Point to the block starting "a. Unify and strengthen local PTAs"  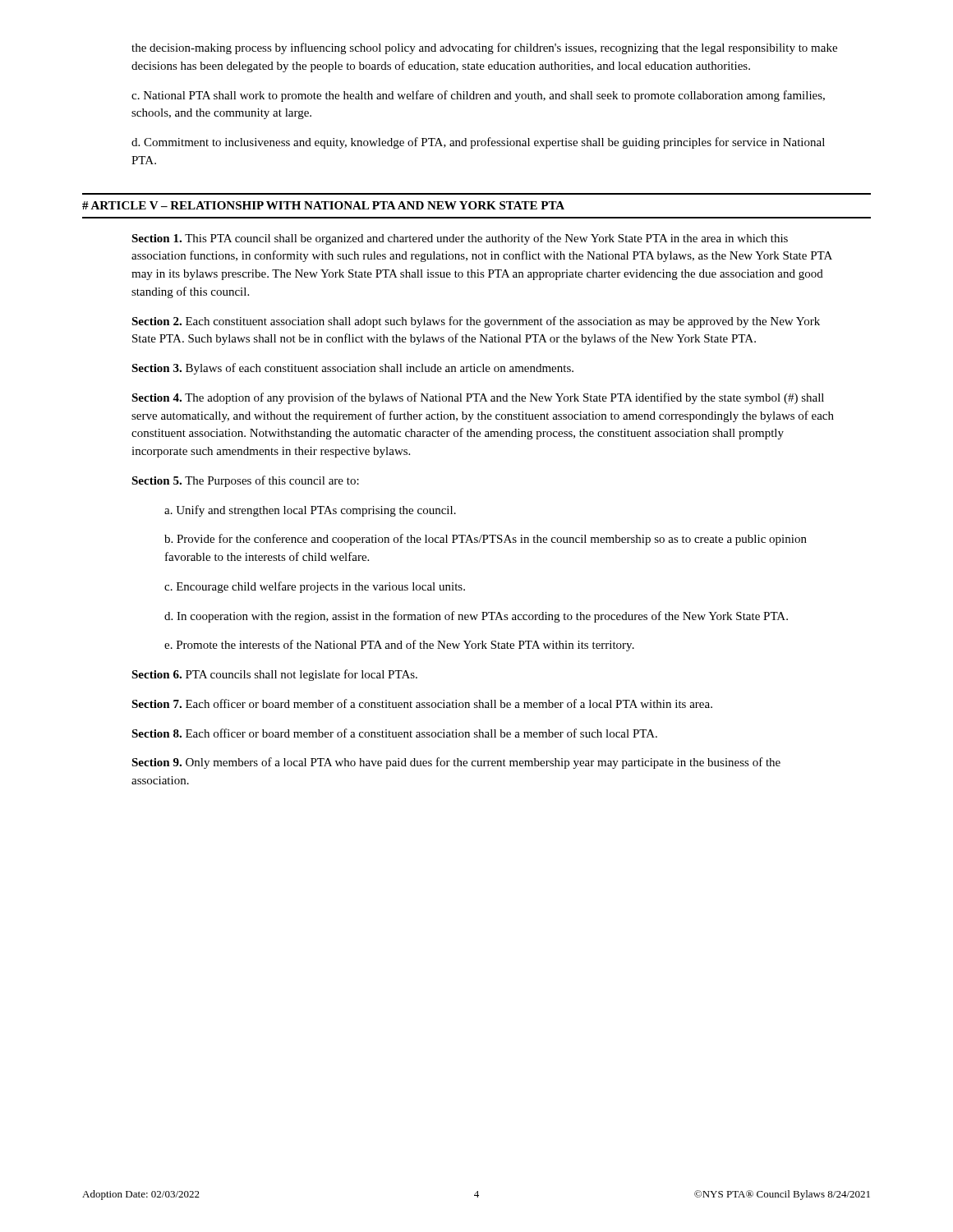310,511
